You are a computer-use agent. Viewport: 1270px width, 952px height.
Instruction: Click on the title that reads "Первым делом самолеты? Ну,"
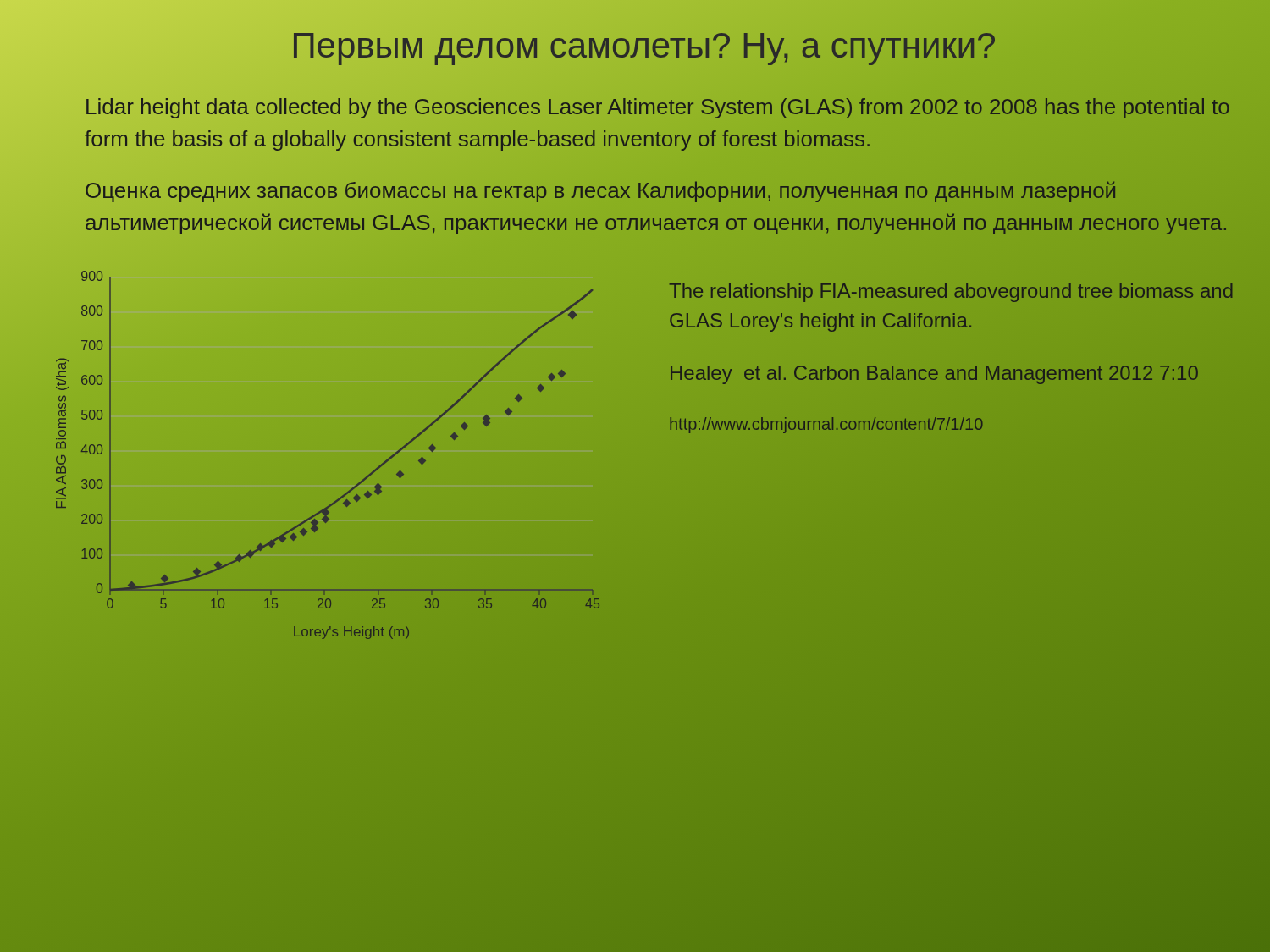tap(643, 45)
